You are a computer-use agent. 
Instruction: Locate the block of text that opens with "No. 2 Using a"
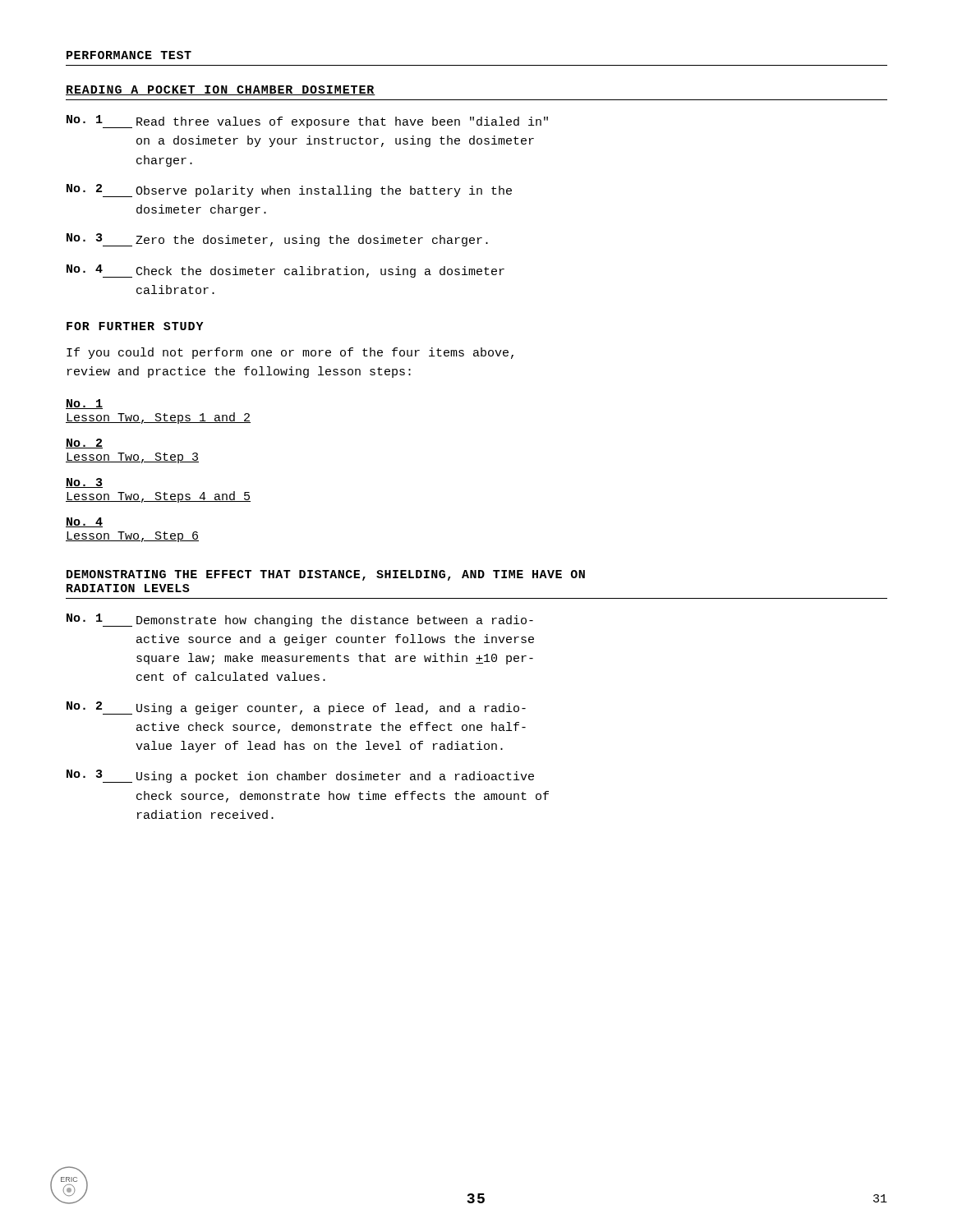pyautogui.click(x=476, y=728)
